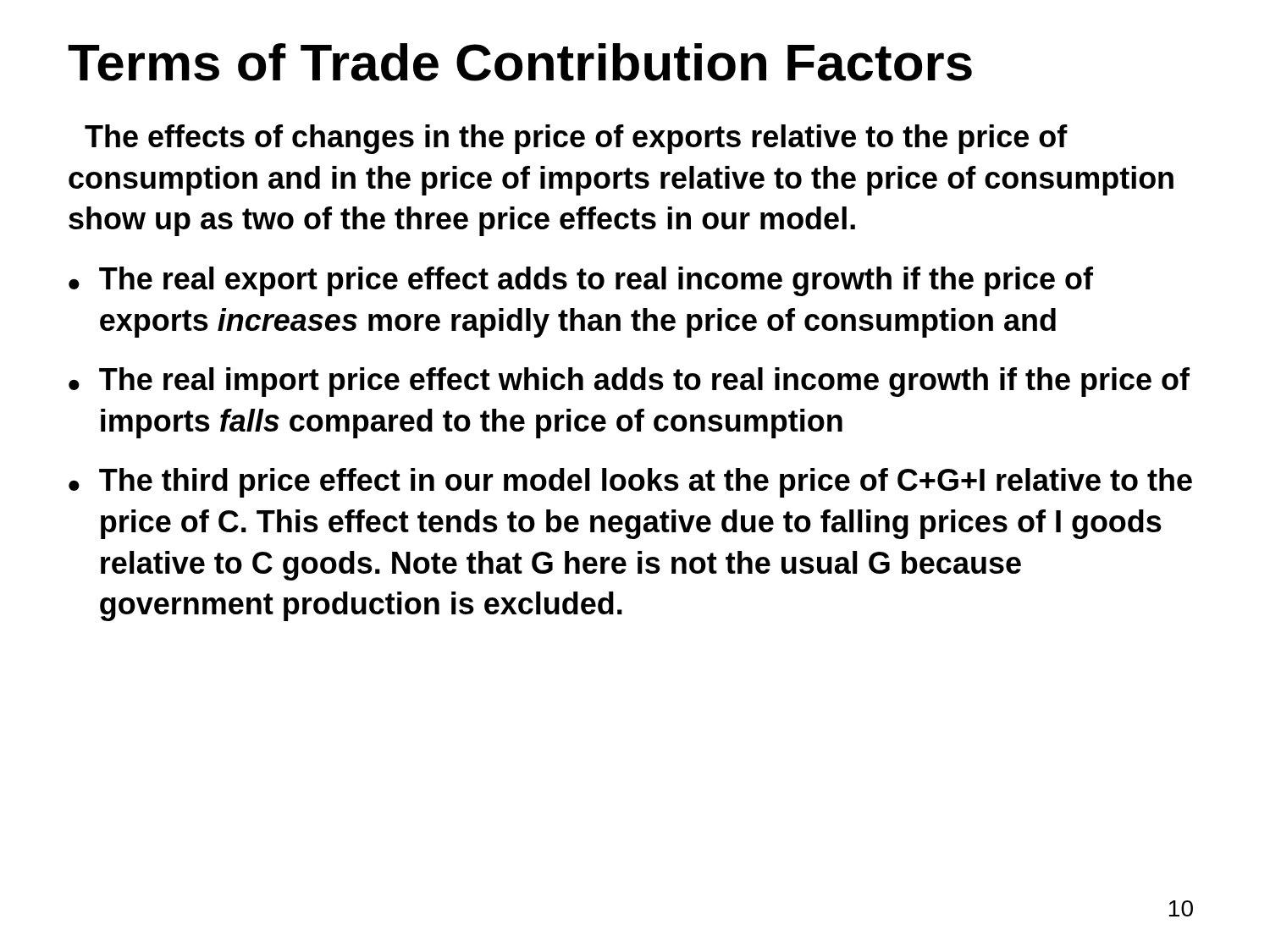Locate the block of text that opens with "• The real export"

635,300
